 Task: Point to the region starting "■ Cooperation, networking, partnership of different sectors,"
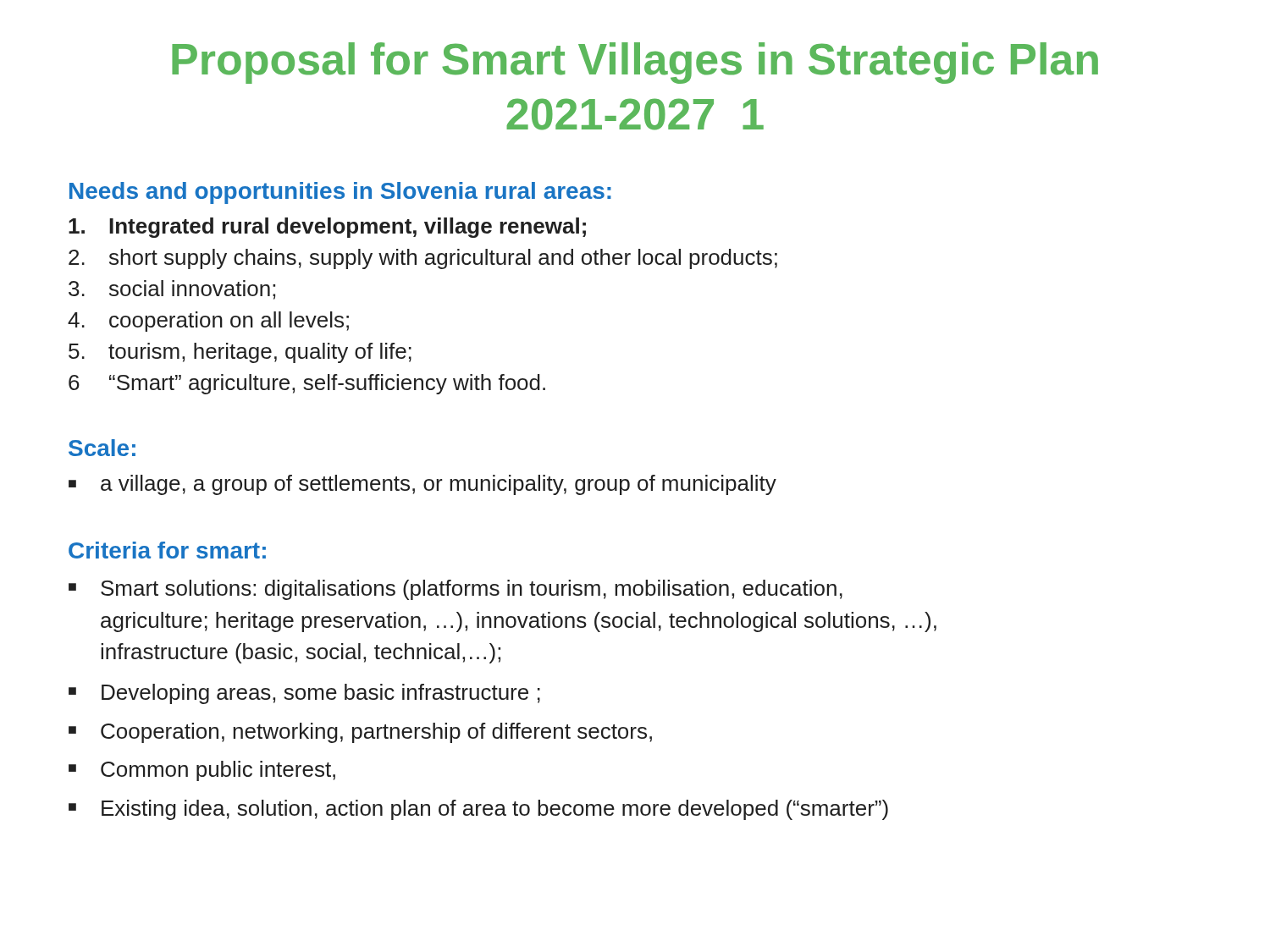click(361, 732)
